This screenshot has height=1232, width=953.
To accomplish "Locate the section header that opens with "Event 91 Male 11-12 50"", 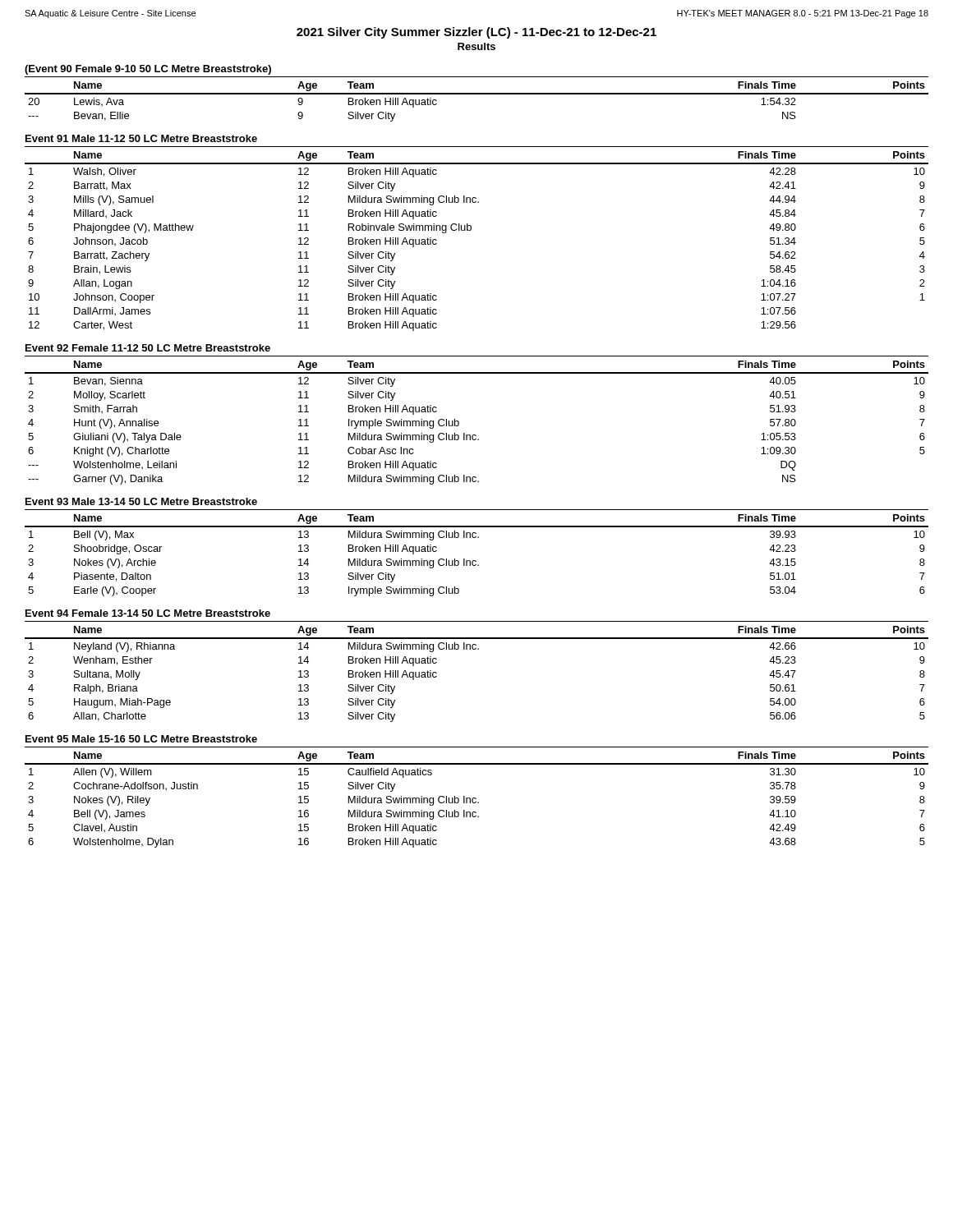I will point(141,138).
